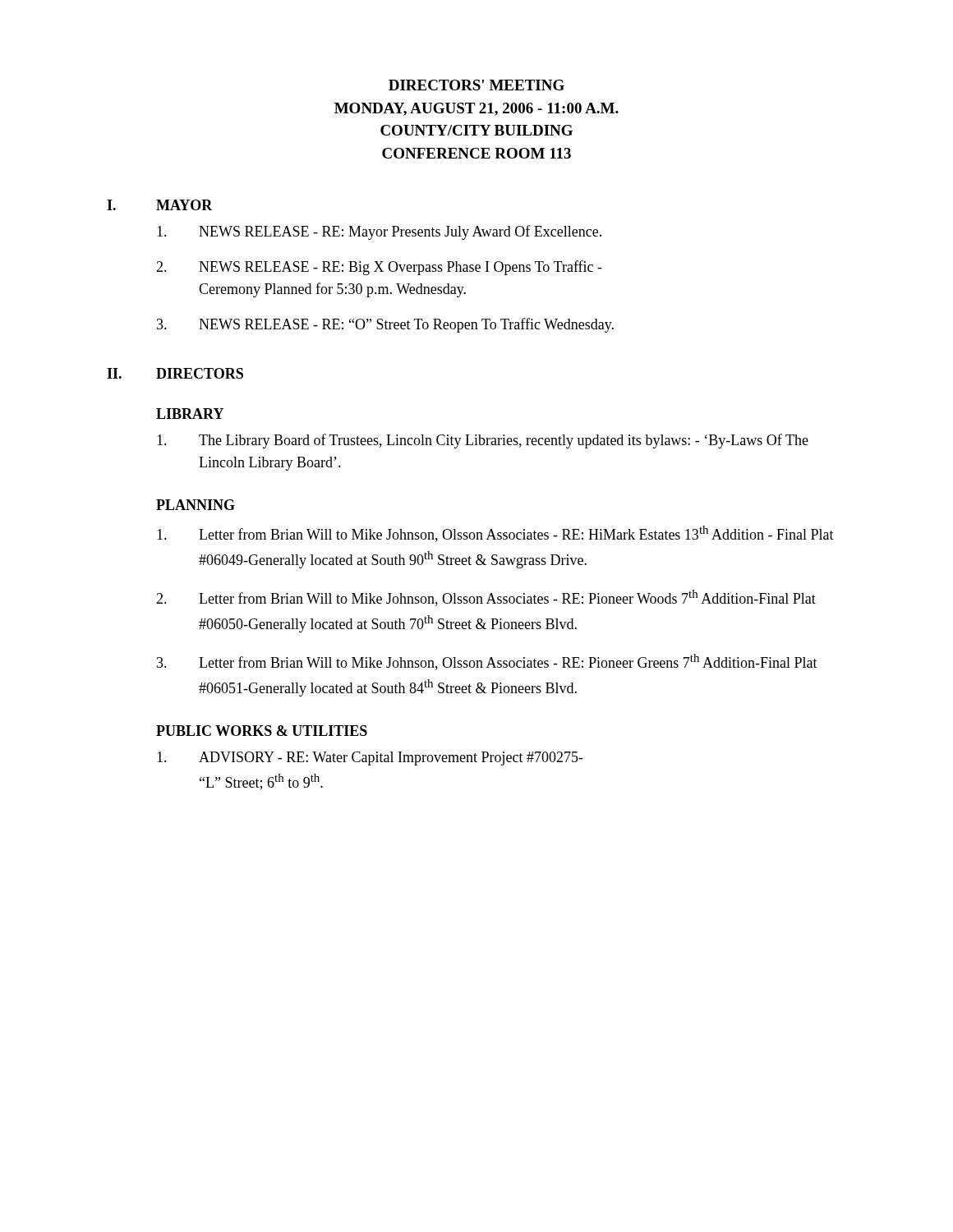The width and height of the screenshot is (953, 1232).
Task: Click on the text block starting "PUBLIC WORKS & UTILITIES"
Action: 262,731
